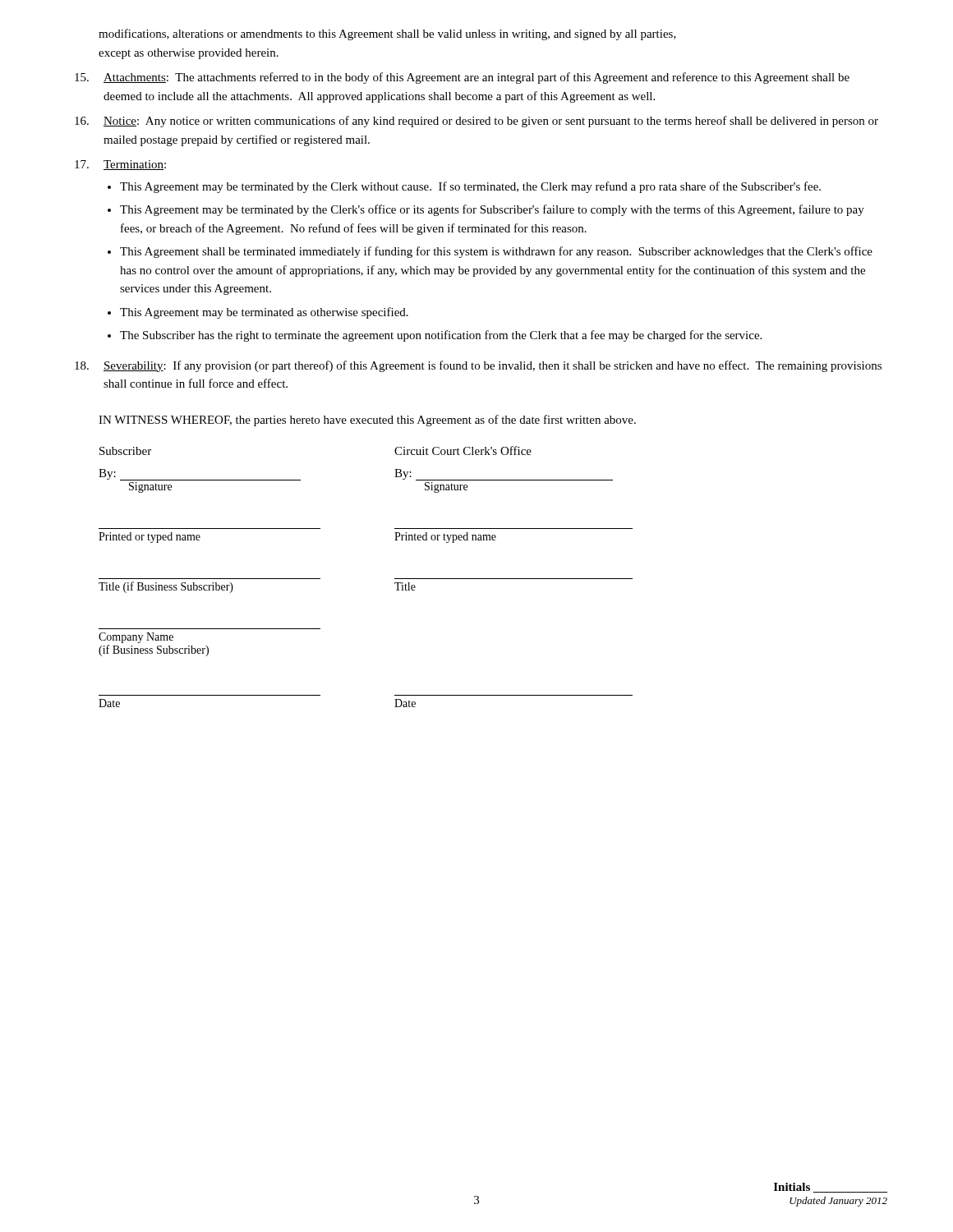Find the list item containing "16. Notice: Any"
Image resolution: width=953 pixels, height=1232 pixels.
click(481, 130)
